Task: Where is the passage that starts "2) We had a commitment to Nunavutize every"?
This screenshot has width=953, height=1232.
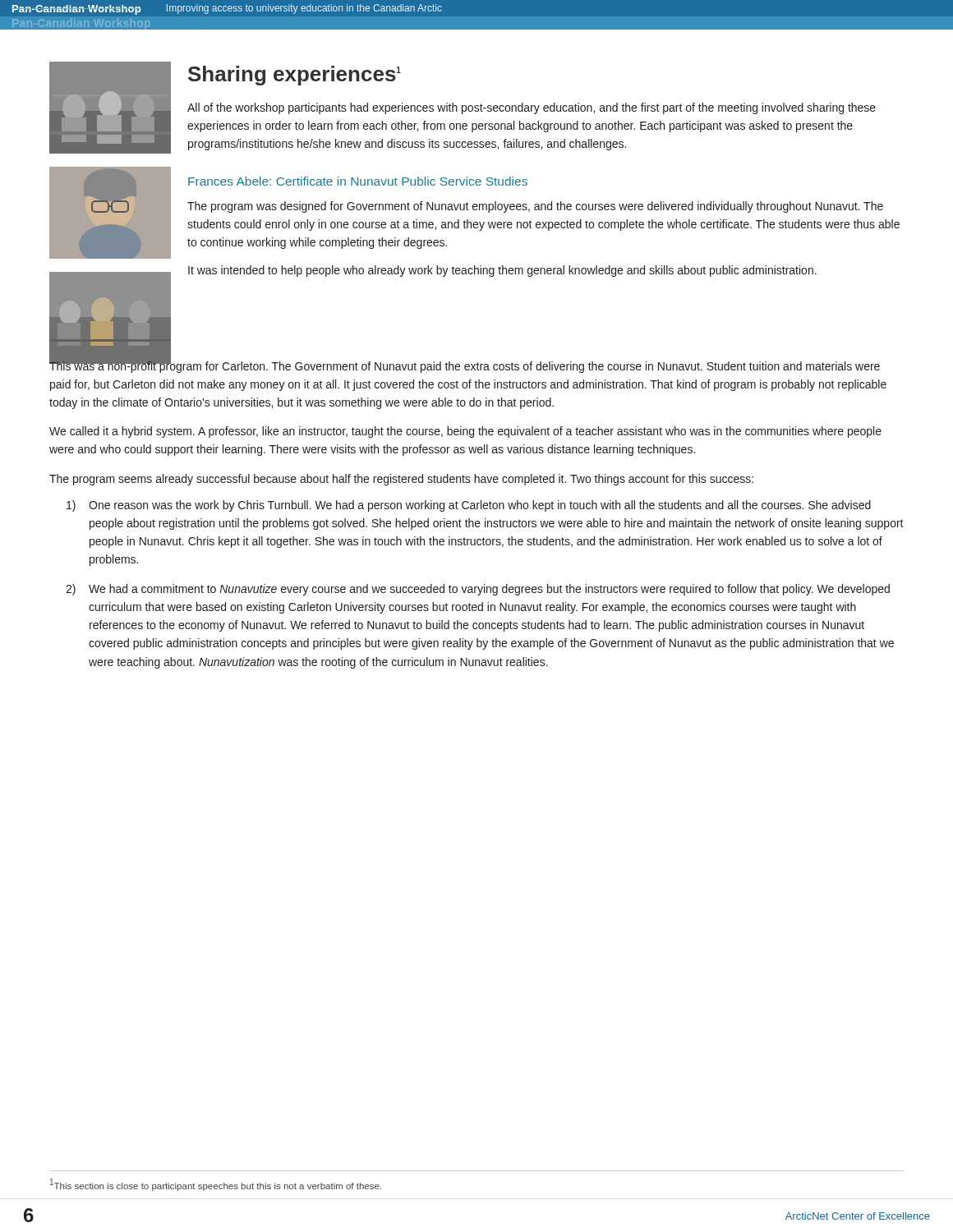Action: pos(485,625)
